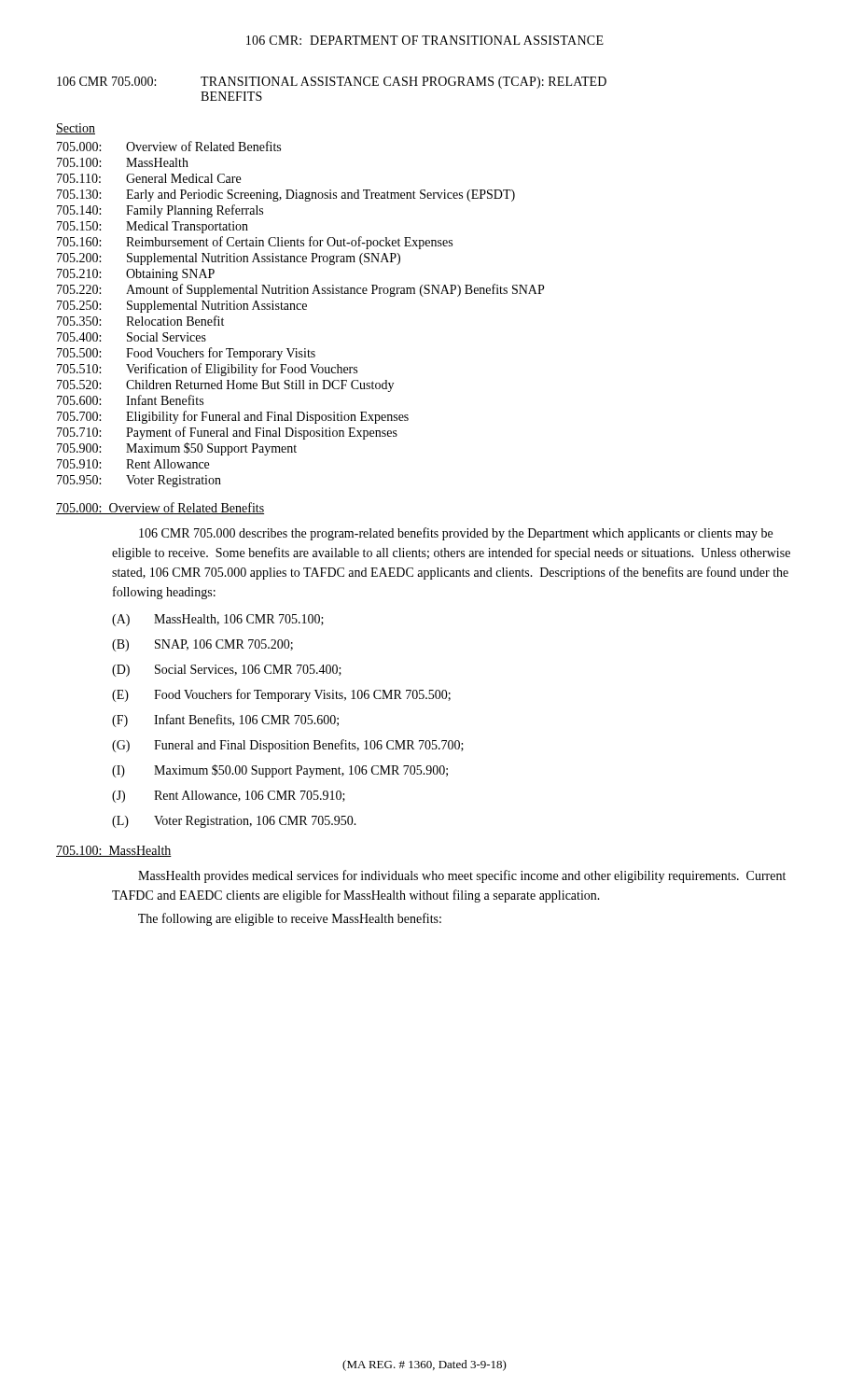Locate the text "705.140:Family Planning Referrals"

[x=160, y=211]
